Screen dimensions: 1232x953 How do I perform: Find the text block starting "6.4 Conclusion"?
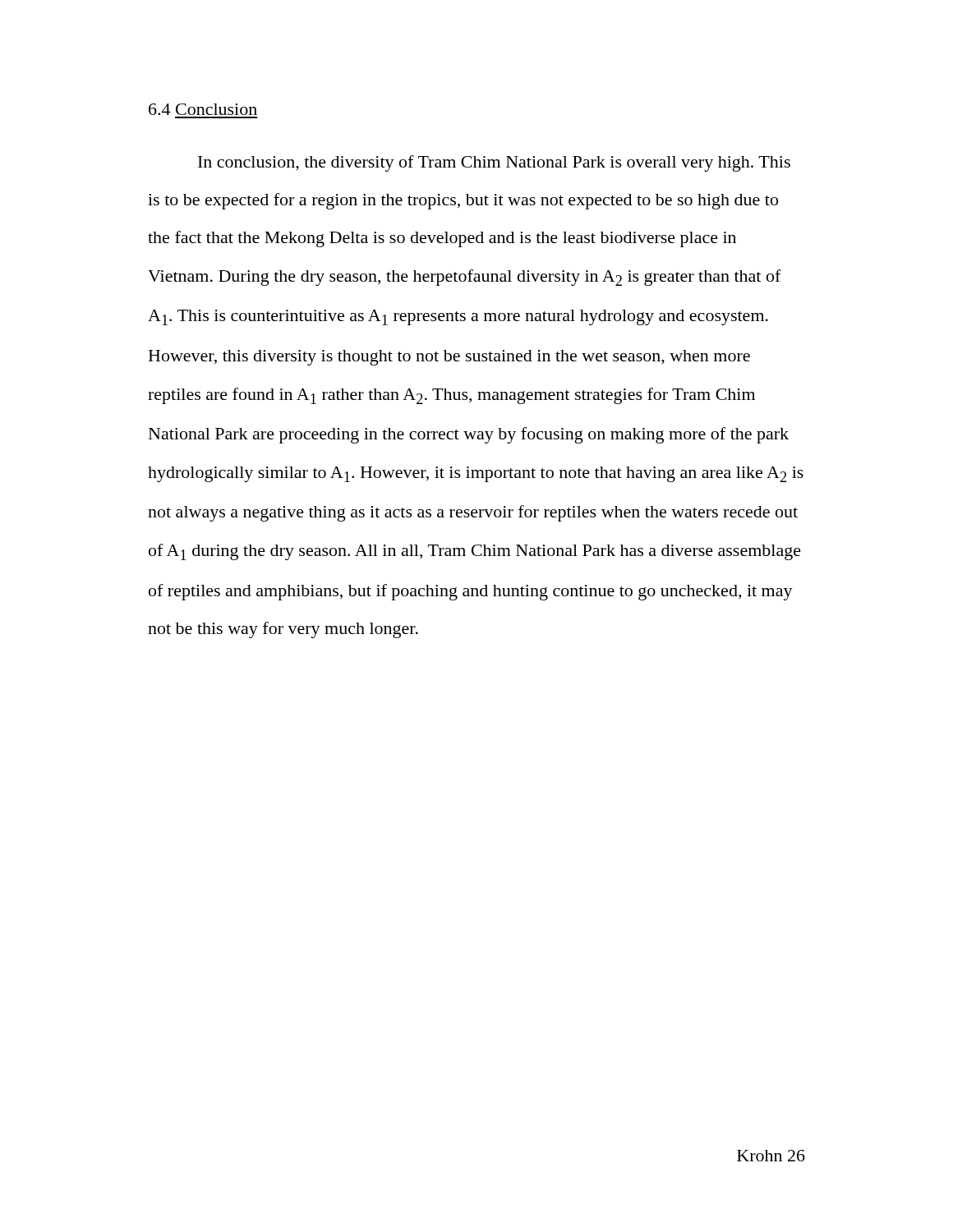point(203,109)
